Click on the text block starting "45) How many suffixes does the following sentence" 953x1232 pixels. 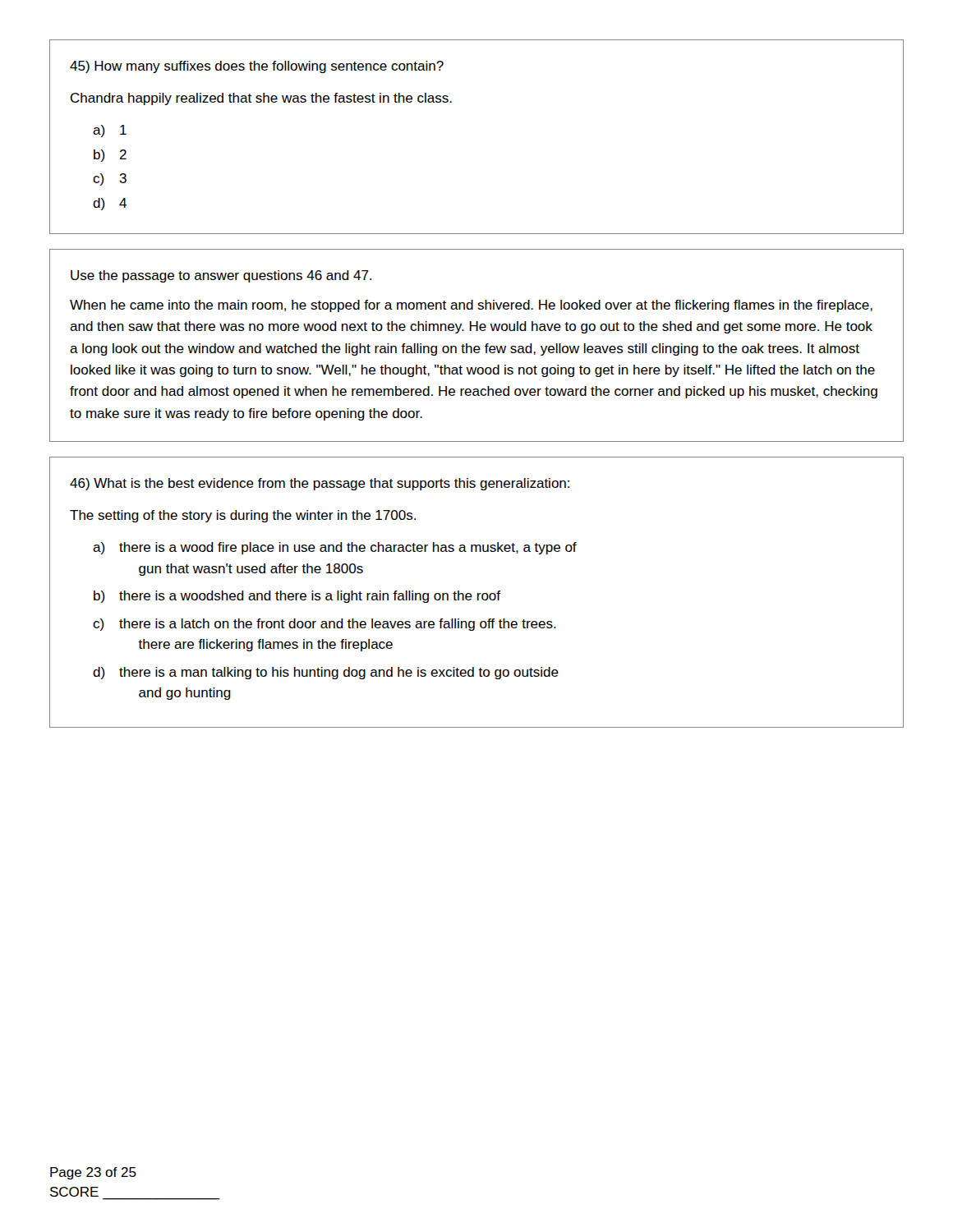click(x=257, y=67)
